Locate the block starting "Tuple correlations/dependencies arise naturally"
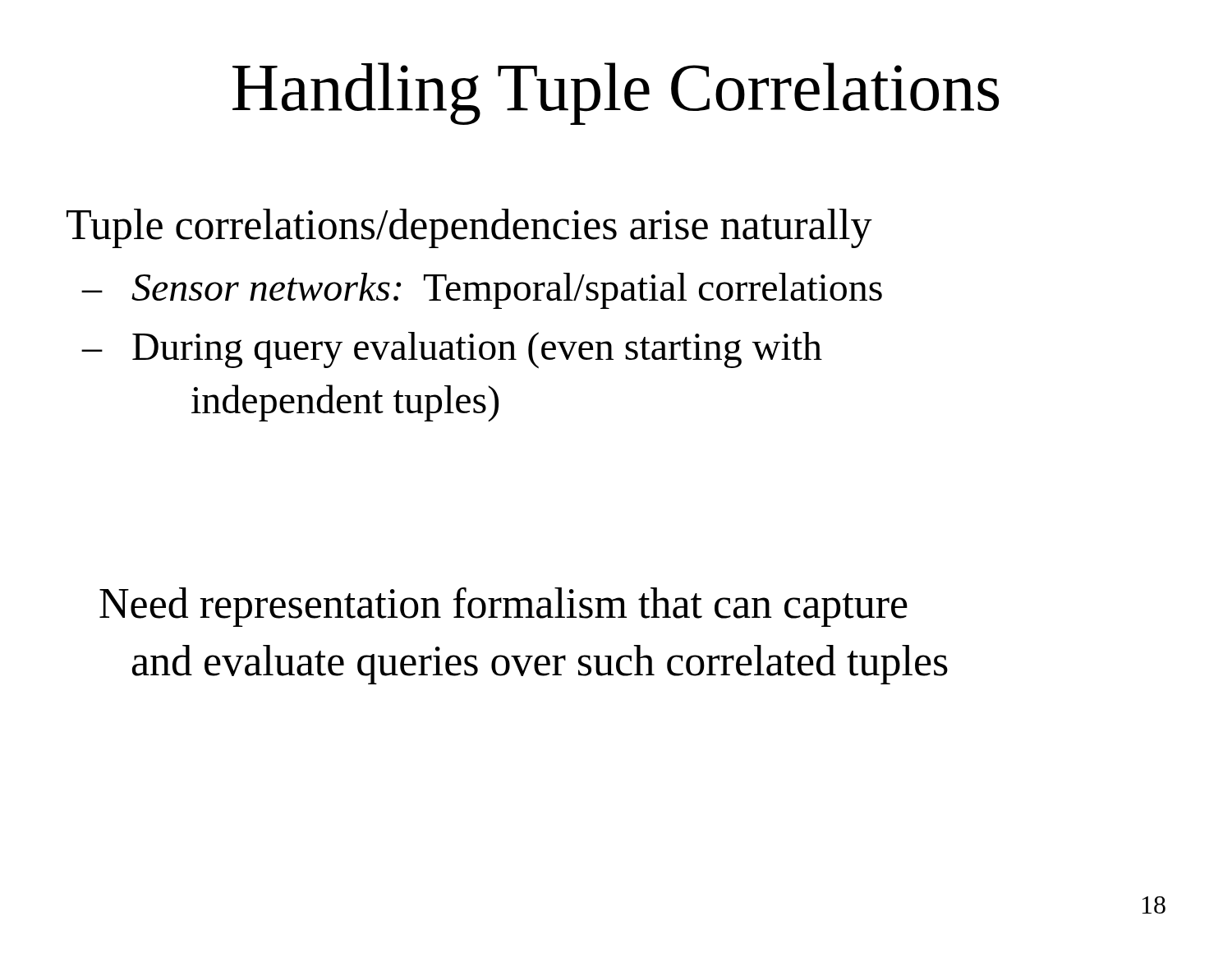 coord(469,225)
